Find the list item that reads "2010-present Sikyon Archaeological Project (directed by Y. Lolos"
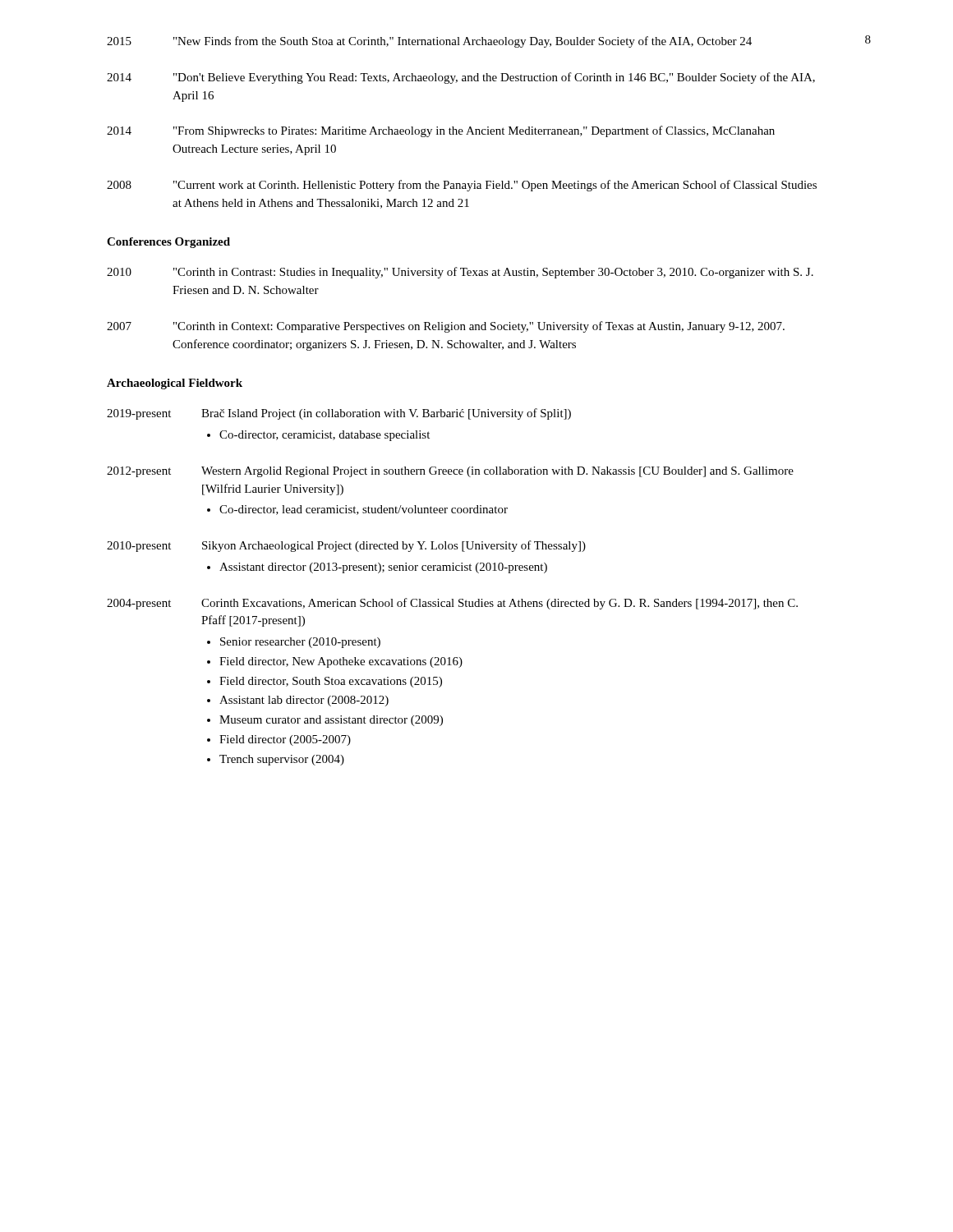The height and width of the screenshot is (1232, 953). click(x=464, y=557)
